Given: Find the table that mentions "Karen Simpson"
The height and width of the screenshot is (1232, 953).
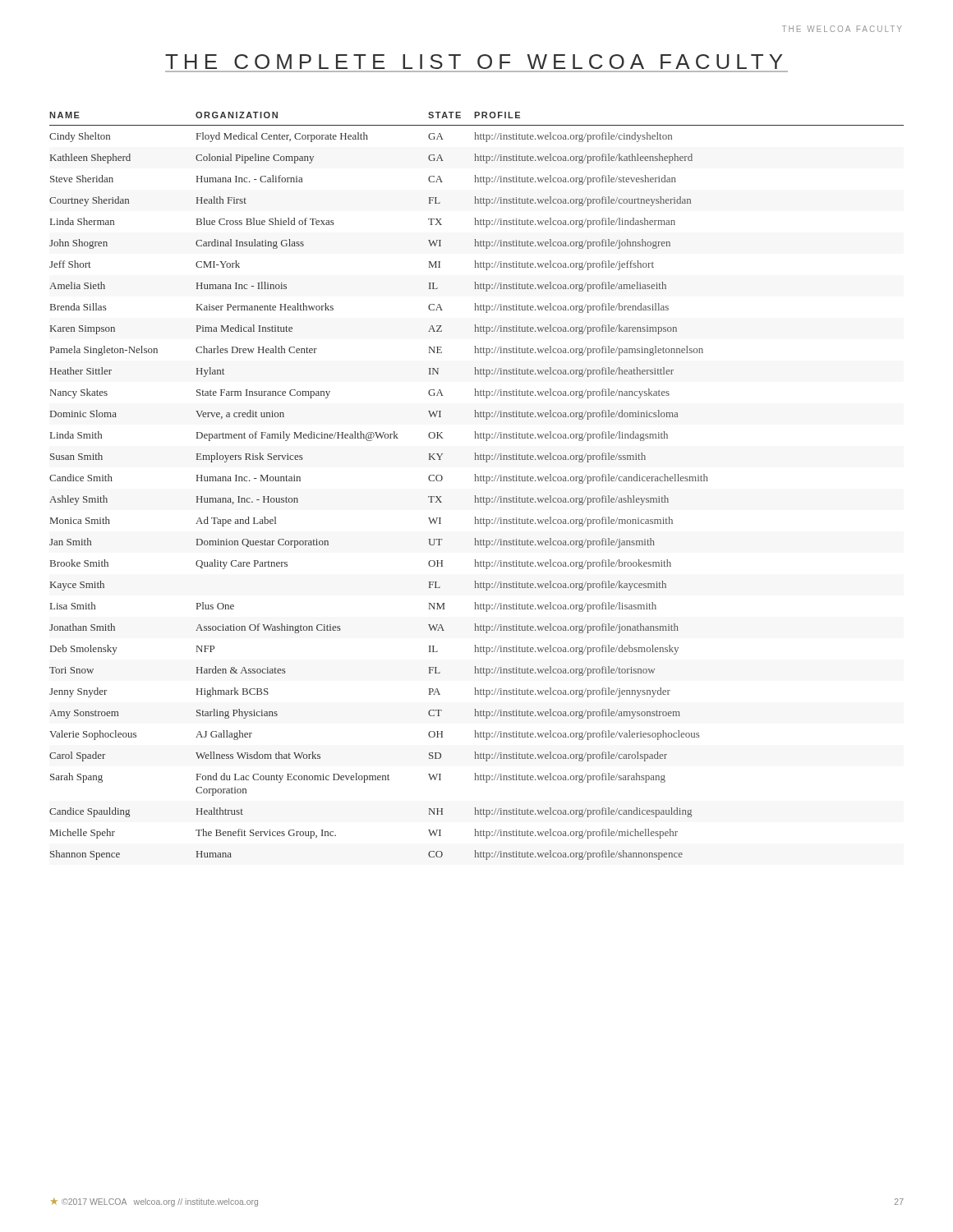Looking at the screenshot, I should tap(476, 486).
